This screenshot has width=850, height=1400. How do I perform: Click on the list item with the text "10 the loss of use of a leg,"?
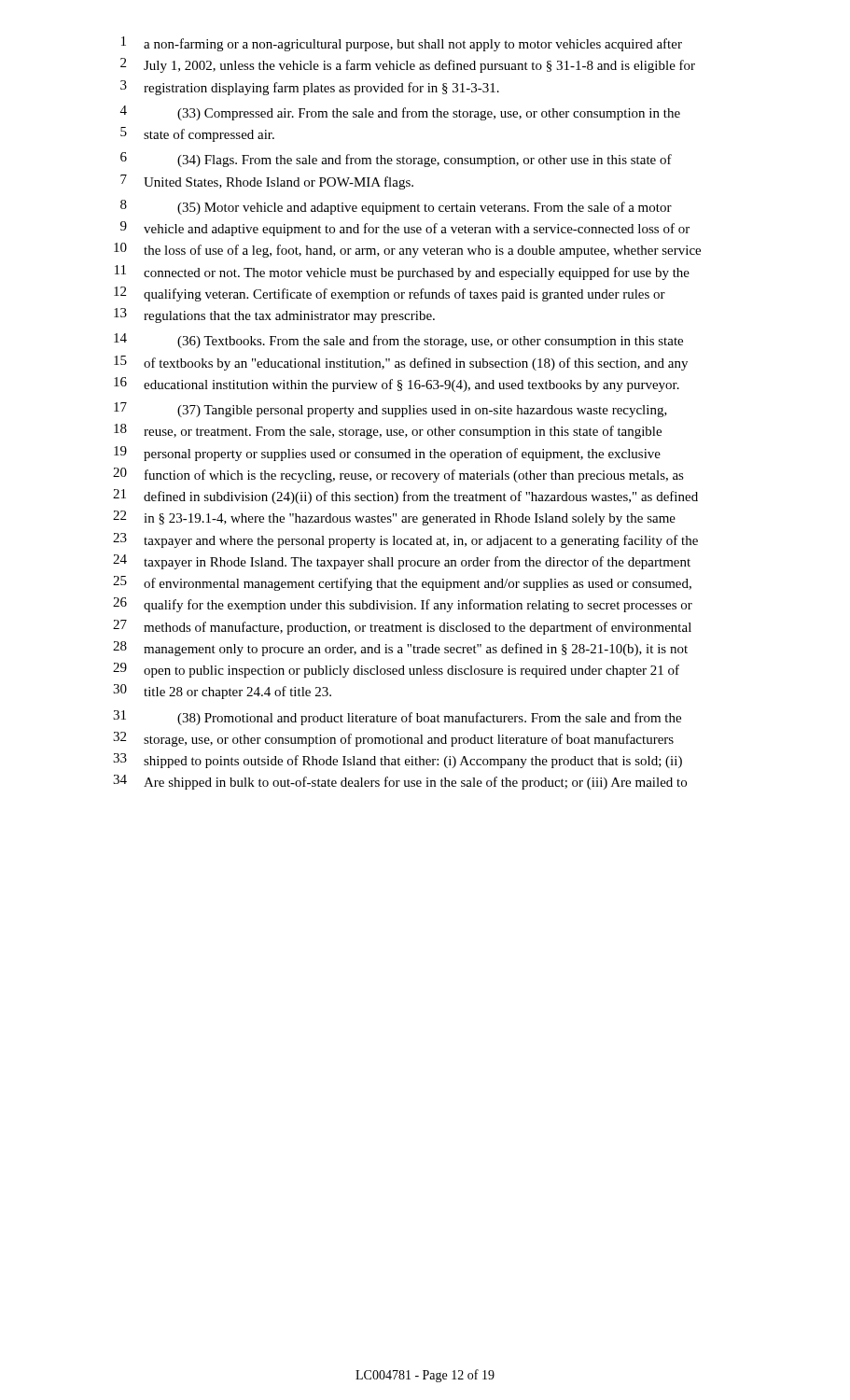pos(442,251)
